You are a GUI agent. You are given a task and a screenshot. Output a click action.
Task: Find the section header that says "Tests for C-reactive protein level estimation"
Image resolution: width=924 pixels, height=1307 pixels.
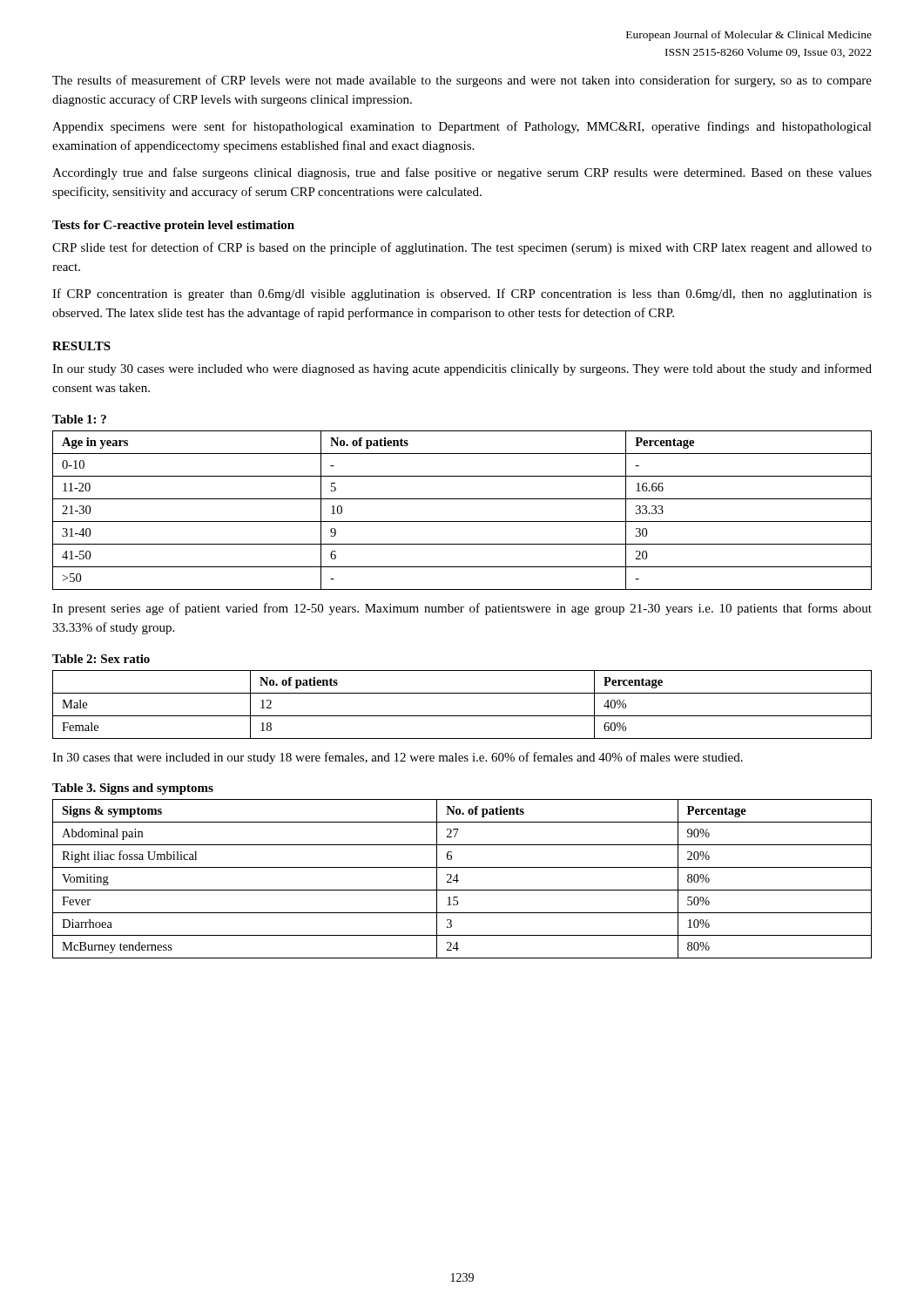click(173, 224)
